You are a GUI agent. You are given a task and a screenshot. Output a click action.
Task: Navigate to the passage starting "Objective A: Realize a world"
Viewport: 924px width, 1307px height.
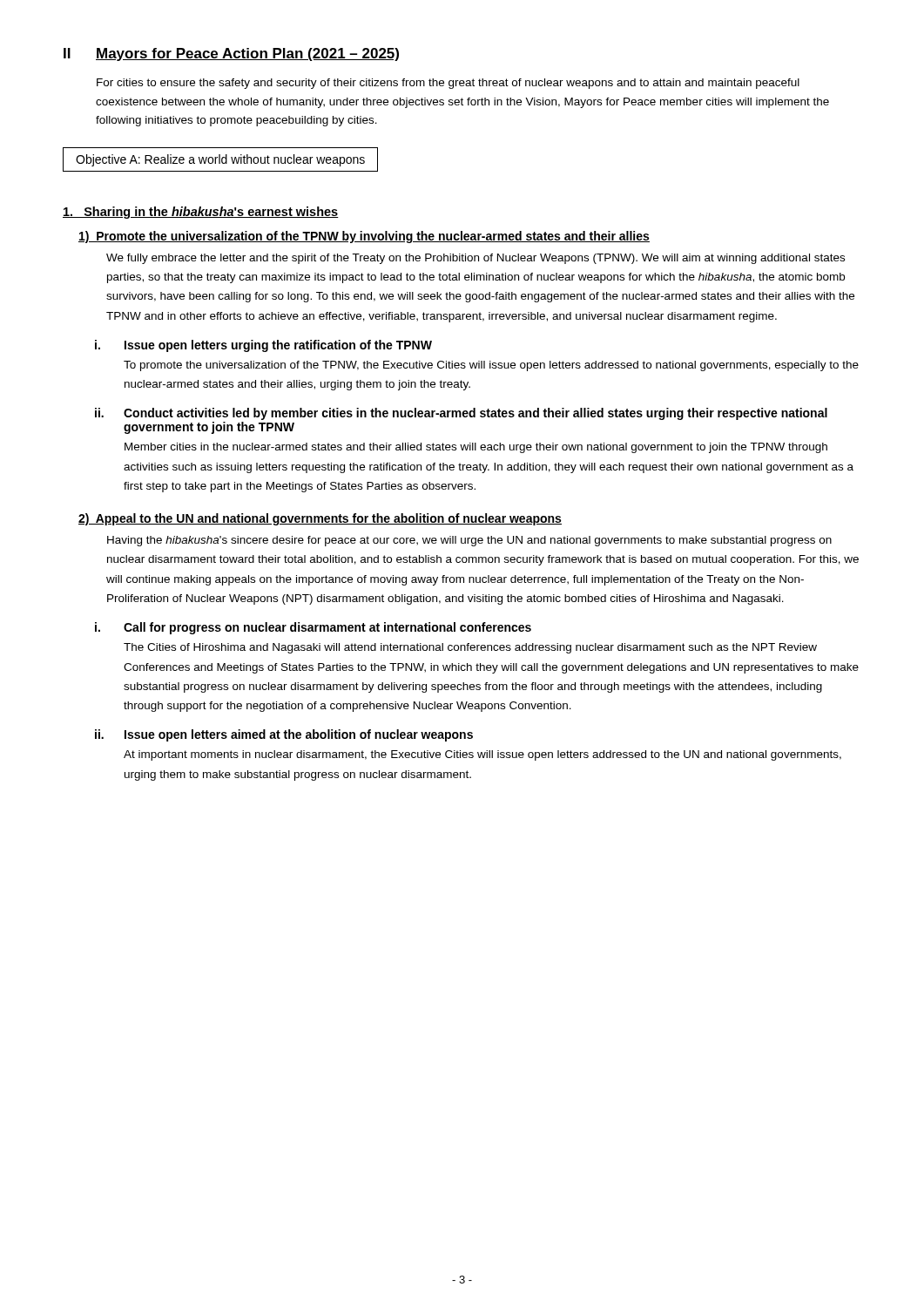(x=220, y=159)
